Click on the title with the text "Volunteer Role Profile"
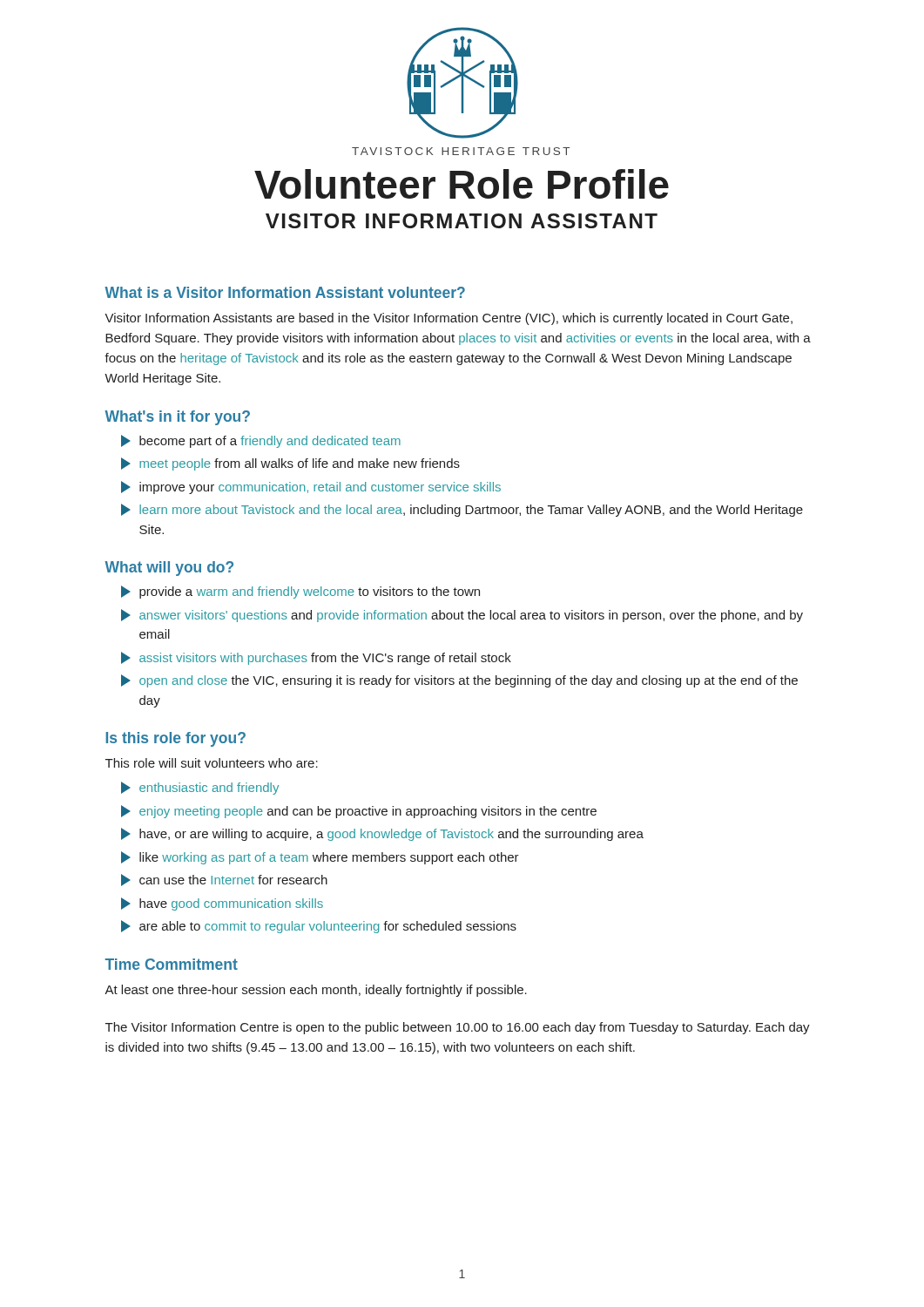Image resolution: width=924 pixels, height=1307 pixels. coord(462,185)
